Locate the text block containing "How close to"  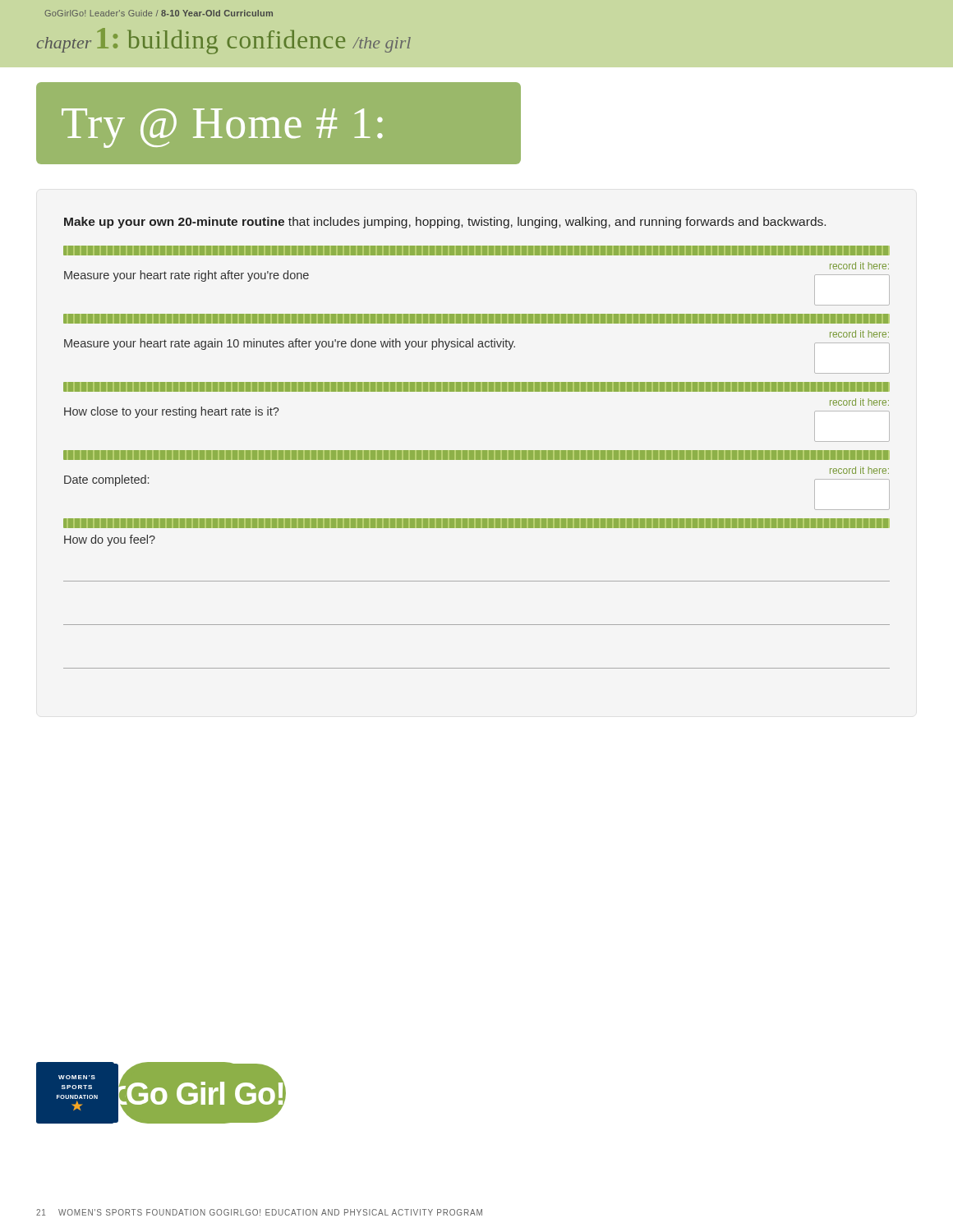pyautogui.click(x=171, y=412)
